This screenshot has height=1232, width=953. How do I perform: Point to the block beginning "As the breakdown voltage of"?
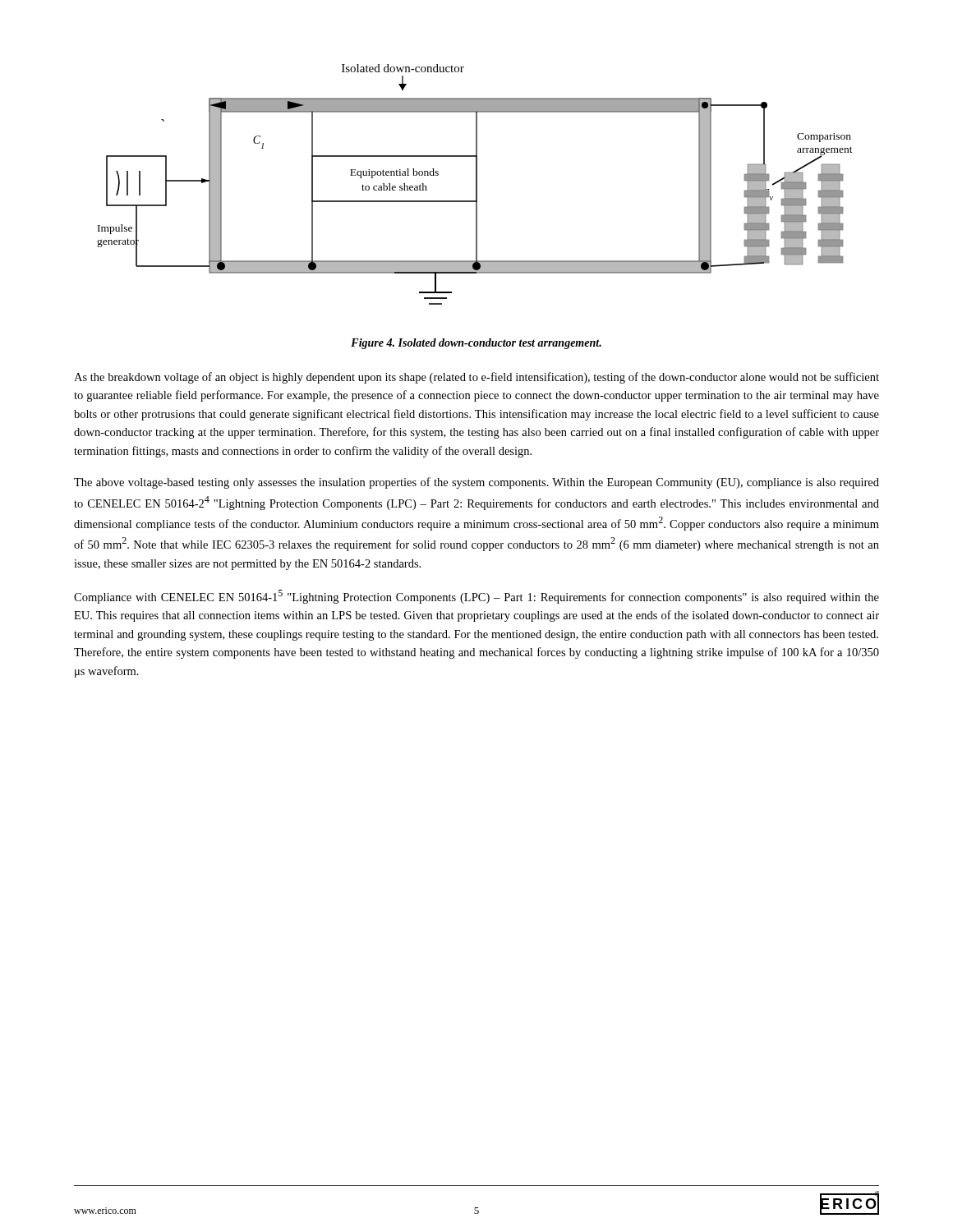pyautogui.click(x=476, y=414)
